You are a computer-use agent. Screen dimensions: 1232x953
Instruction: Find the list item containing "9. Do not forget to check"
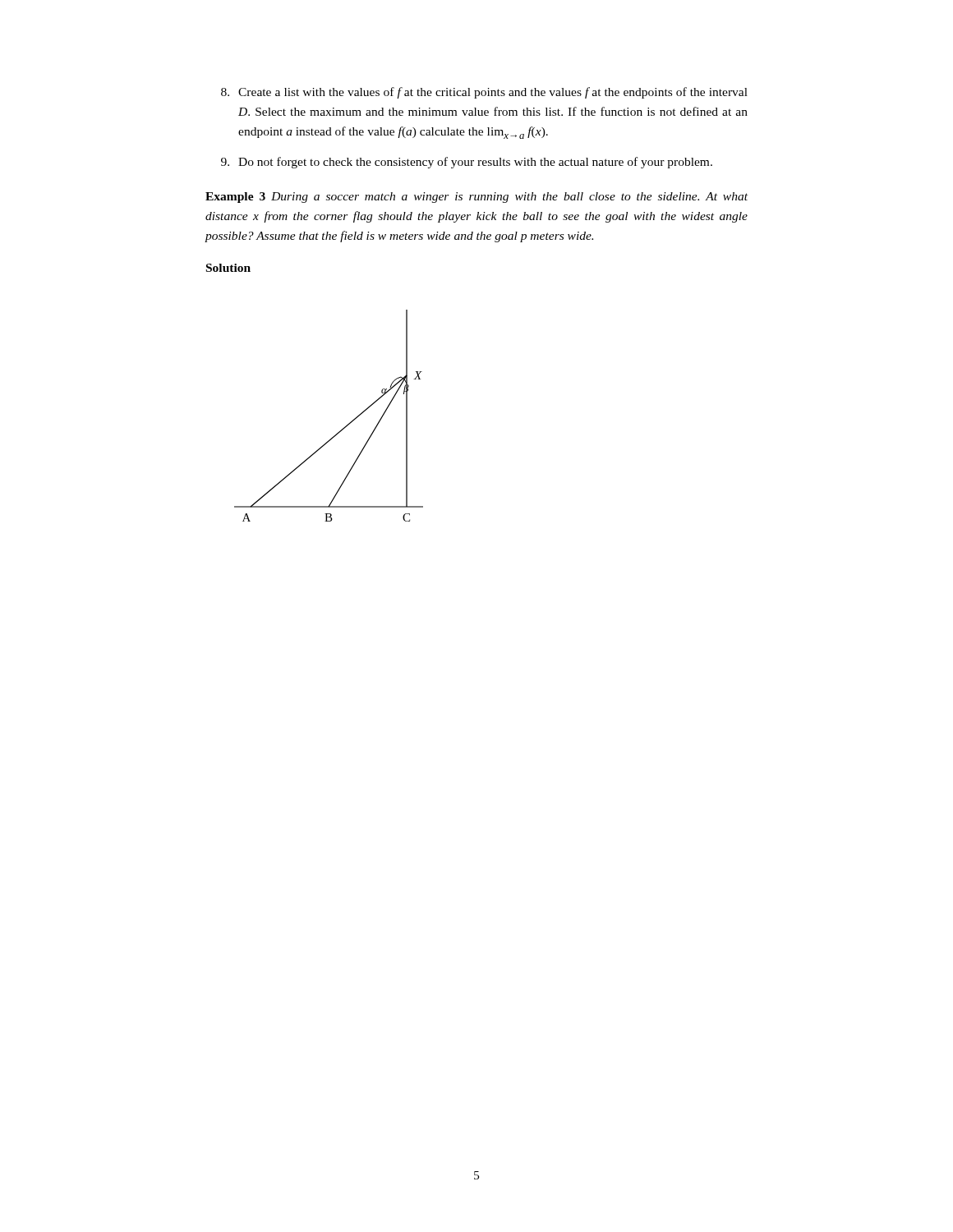click(476, 162)
